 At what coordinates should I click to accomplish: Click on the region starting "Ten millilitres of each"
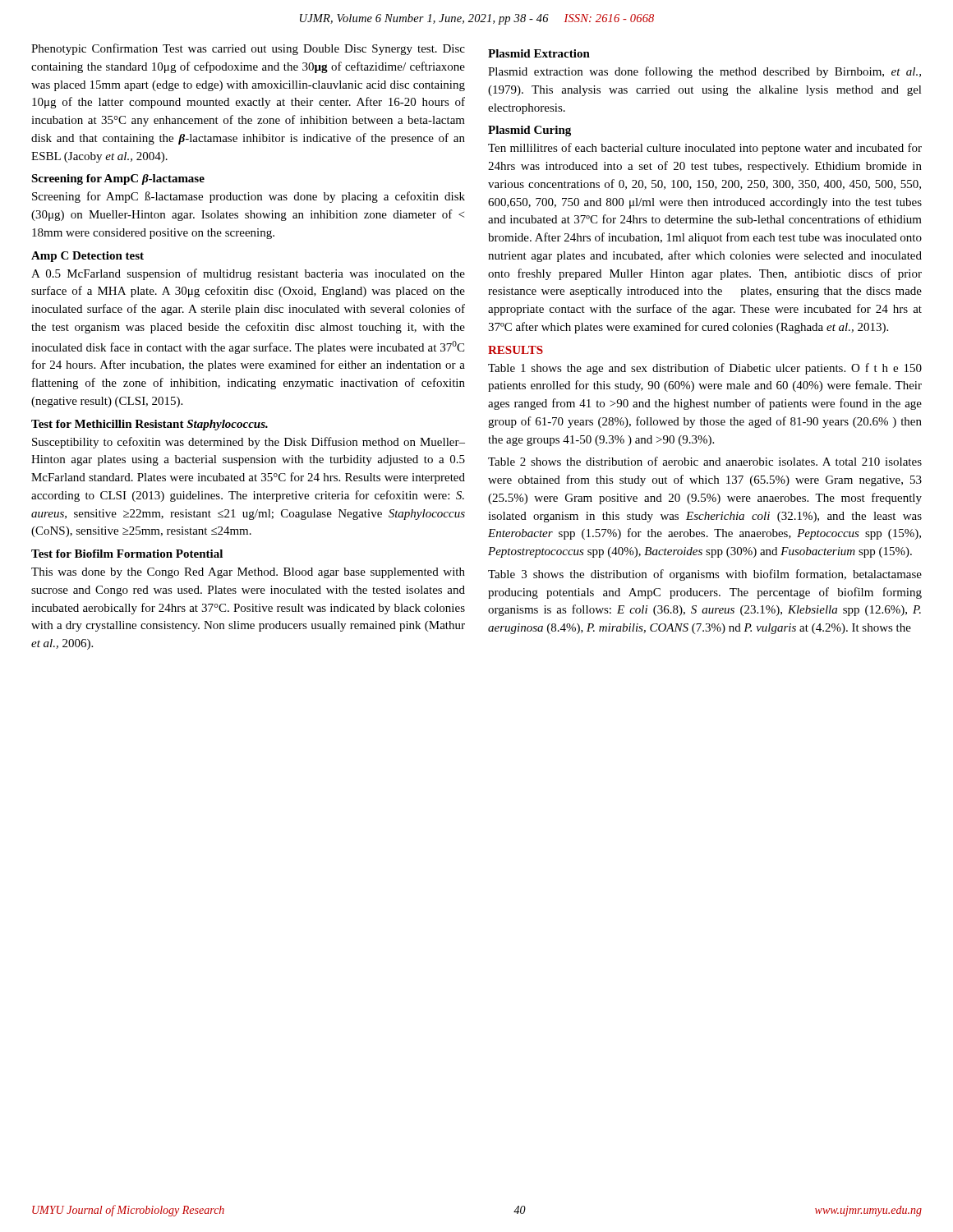[705, 238]
